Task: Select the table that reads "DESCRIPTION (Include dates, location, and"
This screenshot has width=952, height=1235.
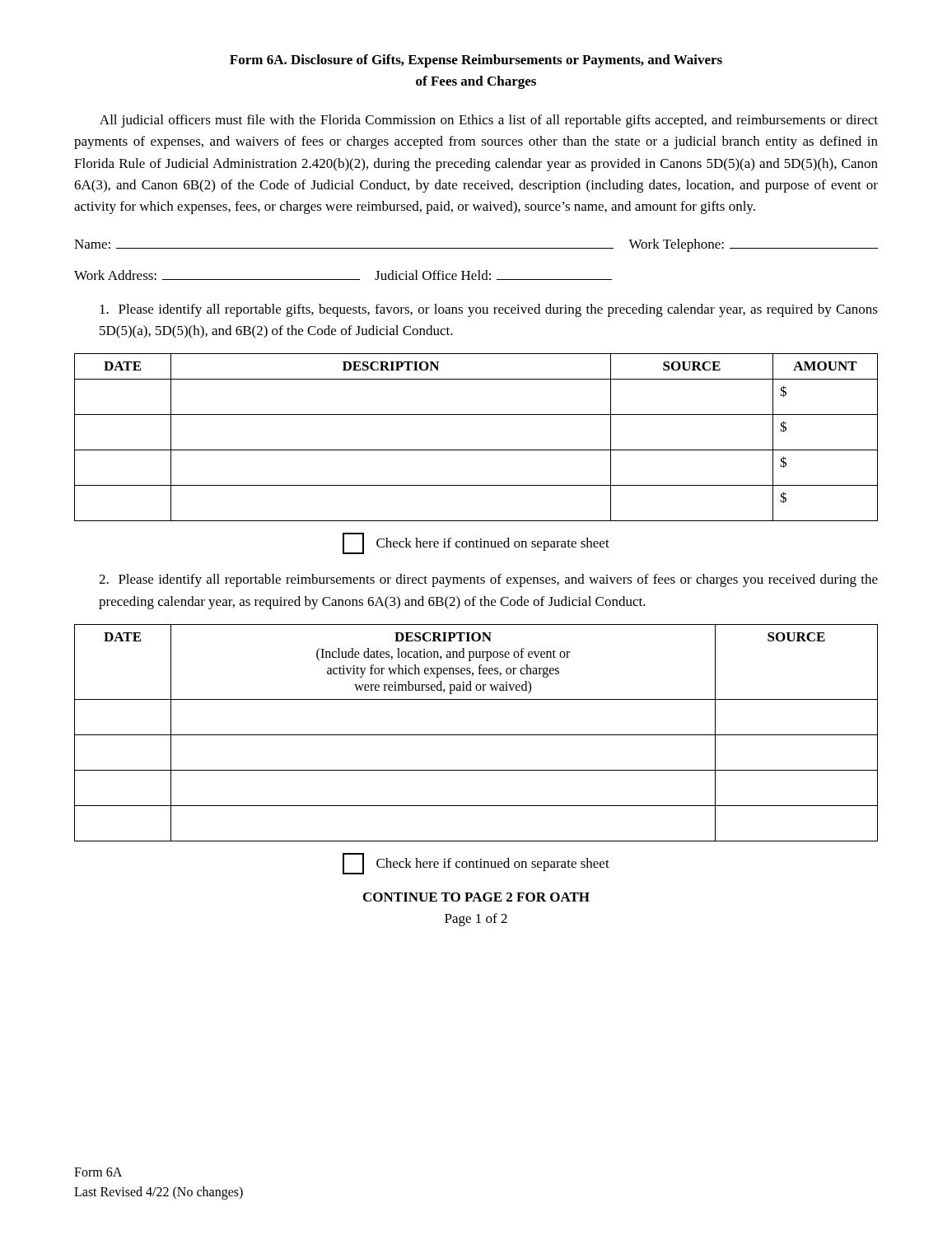Action: pyautogui.click(x=476, y=733)
